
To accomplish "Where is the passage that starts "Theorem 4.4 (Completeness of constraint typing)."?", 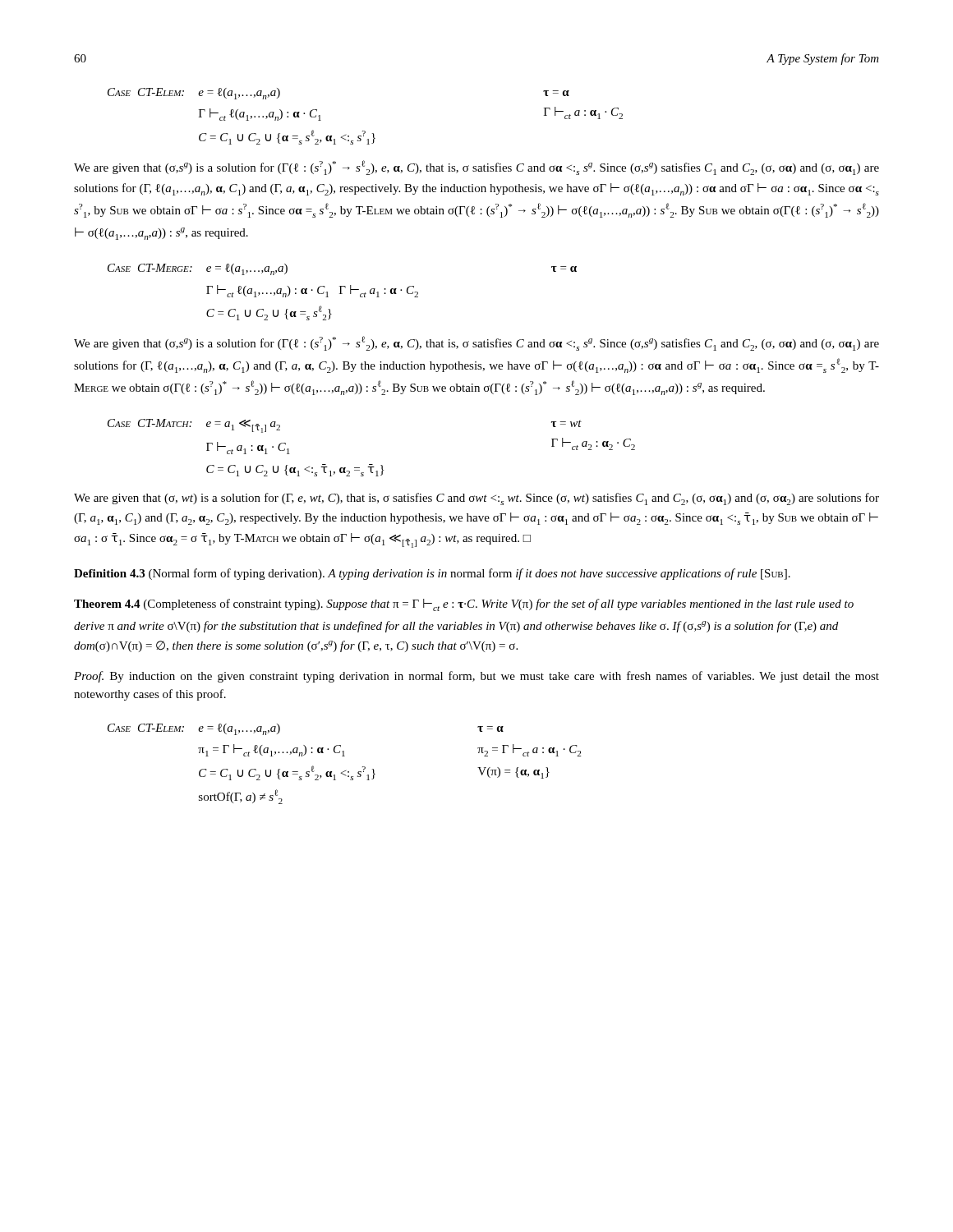I will click(476, 625).
